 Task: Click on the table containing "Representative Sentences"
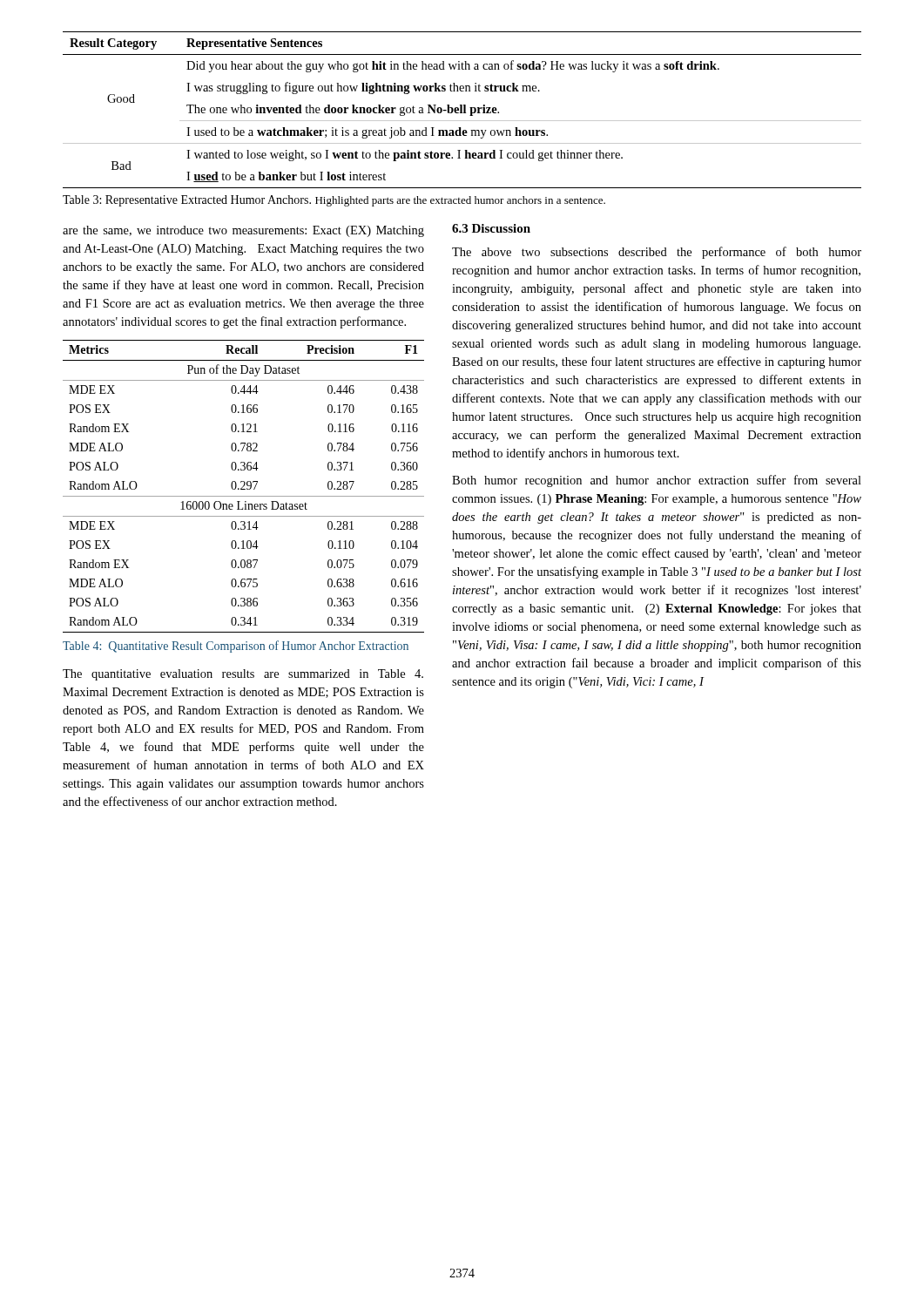(462, 110)
